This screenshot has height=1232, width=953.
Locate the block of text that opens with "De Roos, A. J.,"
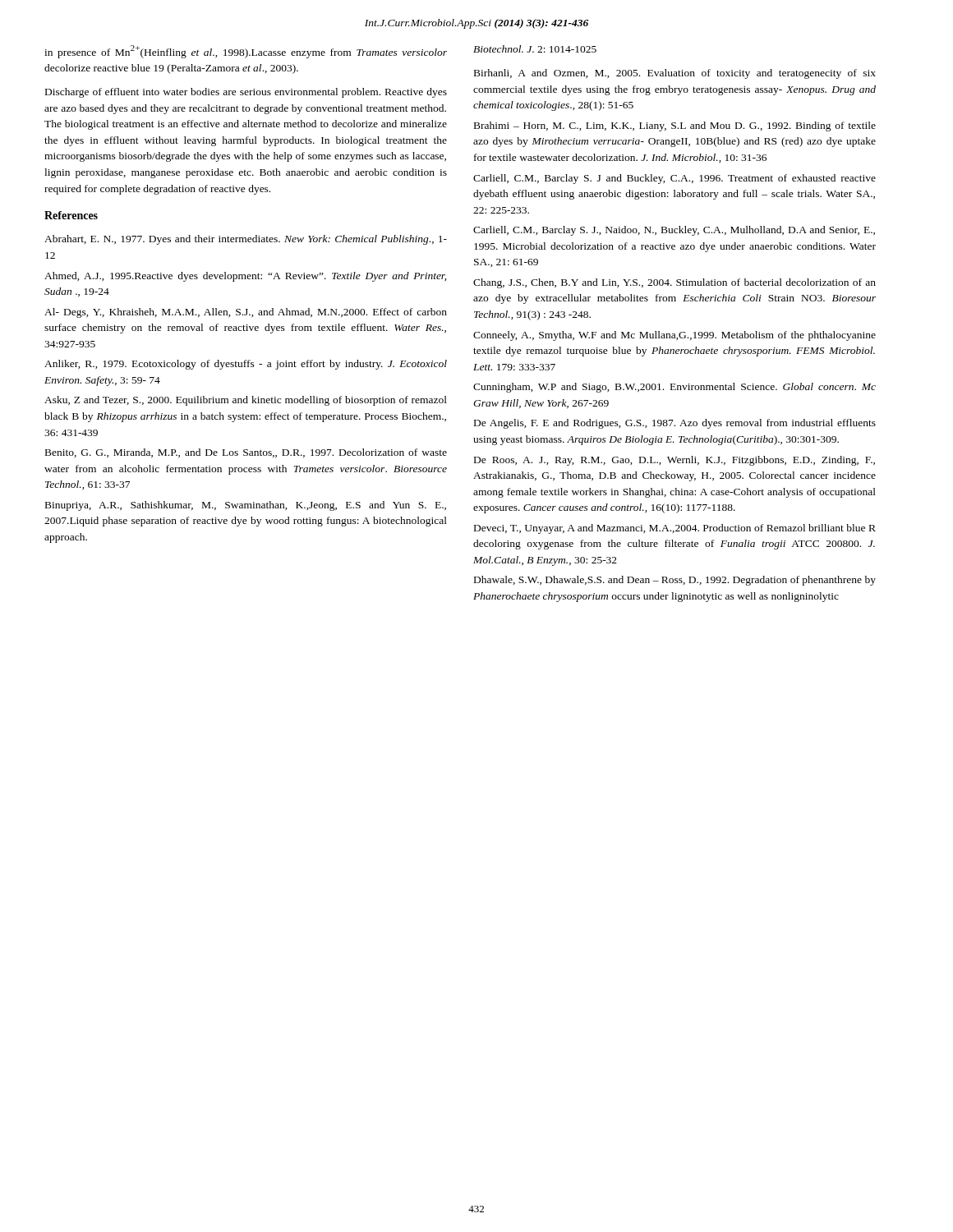(675, 483)
